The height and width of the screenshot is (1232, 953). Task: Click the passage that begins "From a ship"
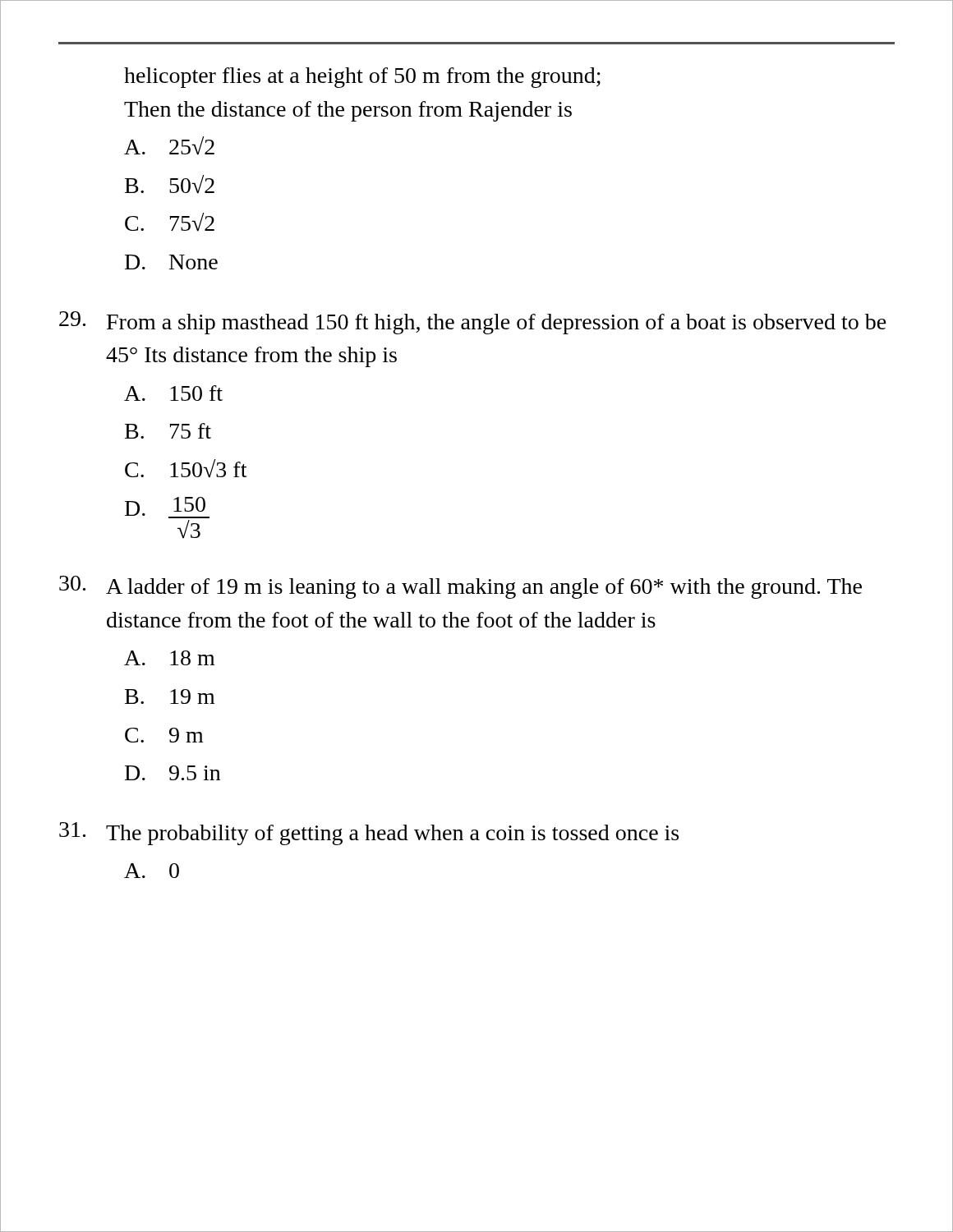pyautogui.click(x=476, y=338)
